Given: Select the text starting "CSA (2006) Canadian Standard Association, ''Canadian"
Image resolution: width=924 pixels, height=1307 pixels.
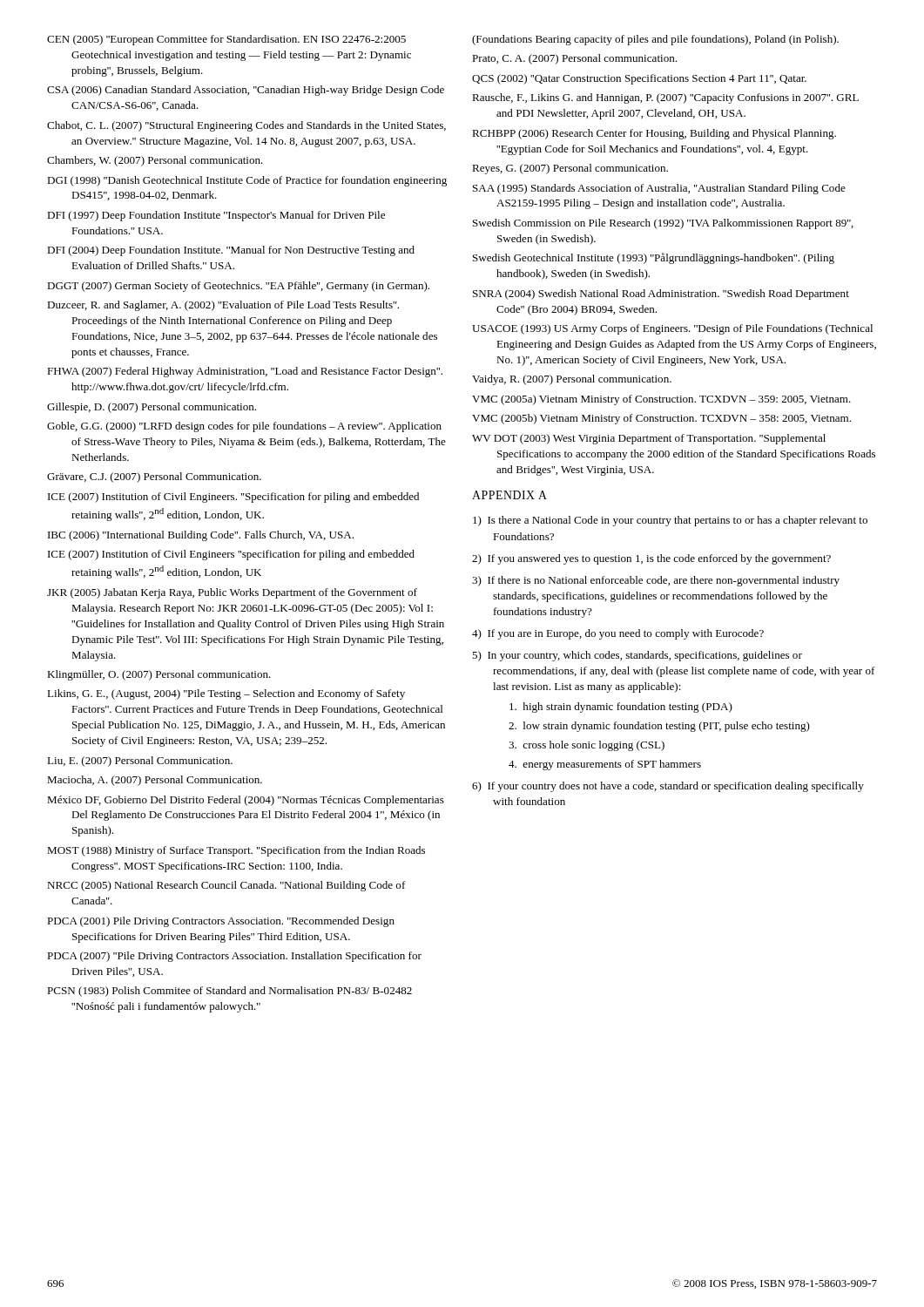Looking at the screenshot, I should pyautogui.click(x=246, y=97).
